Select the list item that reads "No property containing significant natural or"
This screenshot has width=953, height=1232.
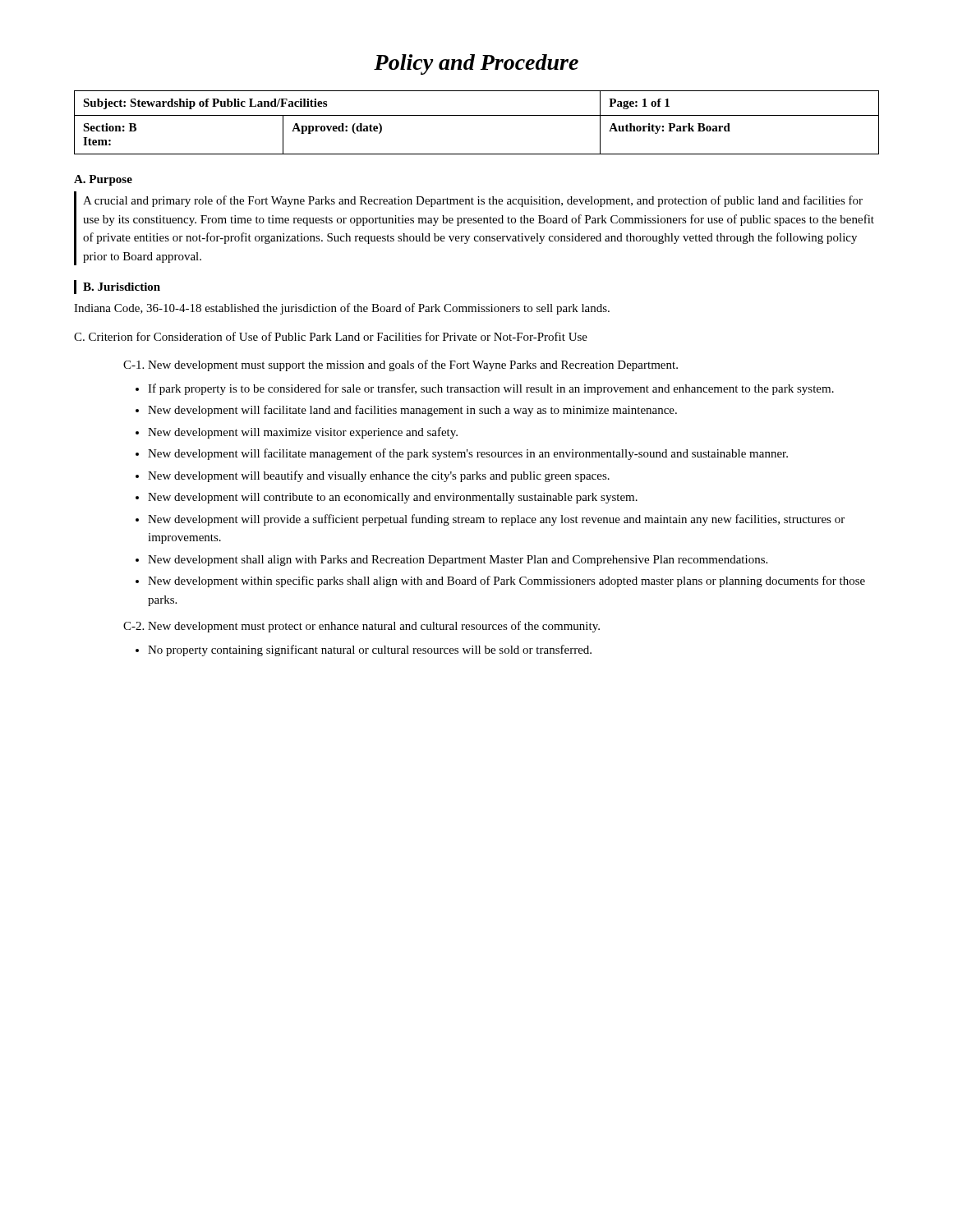click(x=370, y=649)
